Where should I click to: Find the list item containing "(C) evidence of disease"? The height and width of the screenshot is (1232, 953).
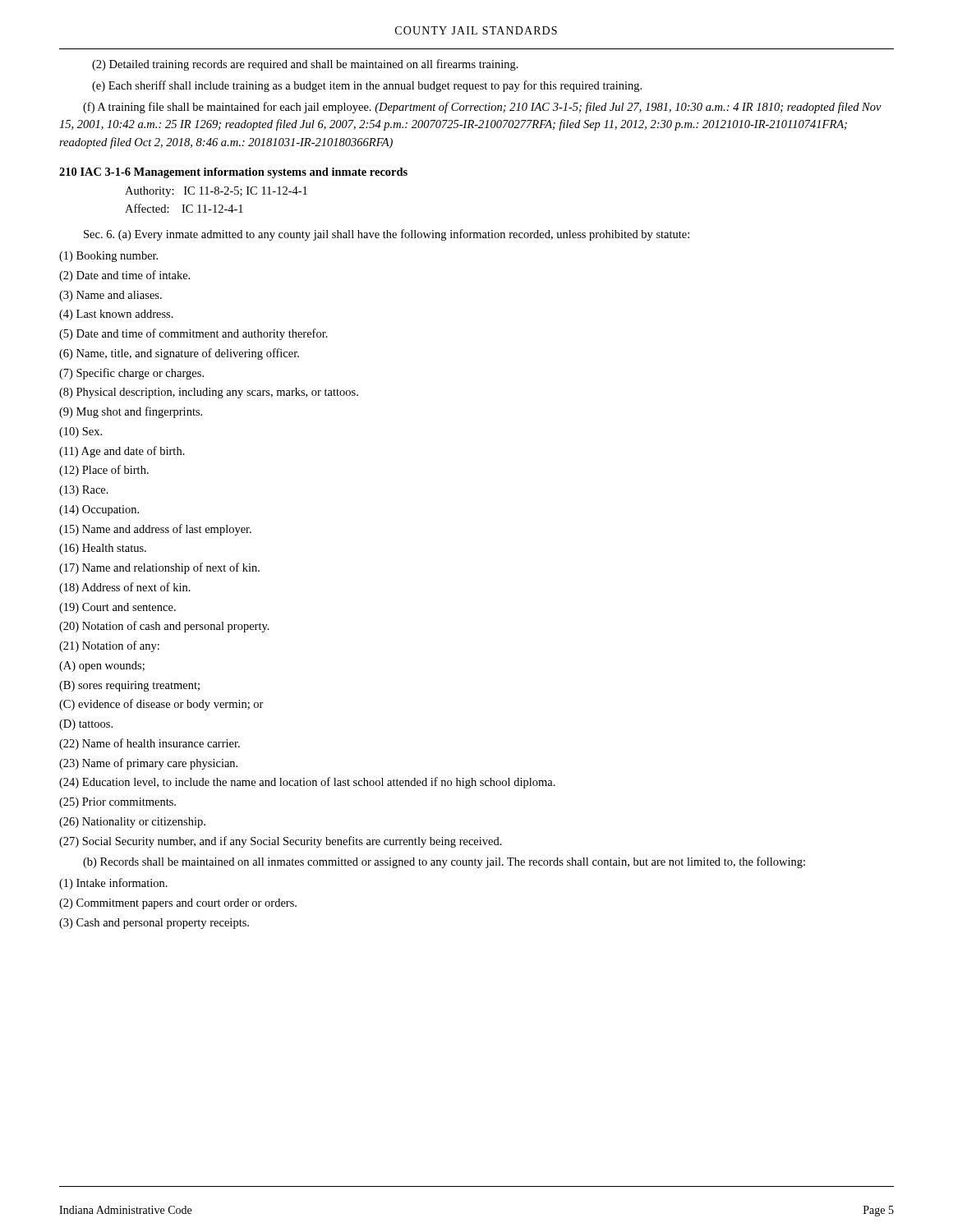(161, 704)
